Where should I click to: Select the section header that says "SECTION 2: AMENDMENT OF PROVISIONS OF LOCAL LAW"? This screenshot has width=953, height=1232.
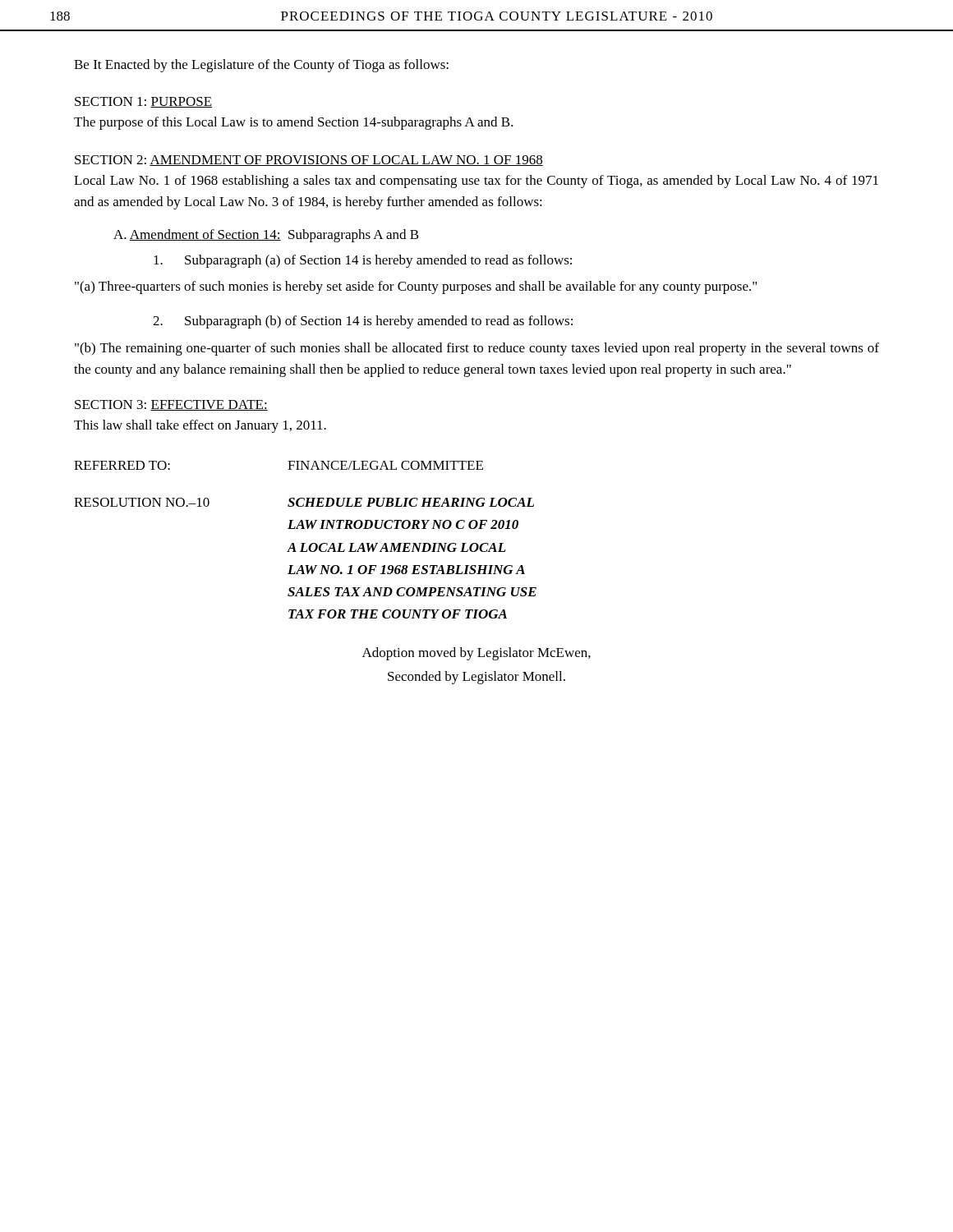point(308,159)
